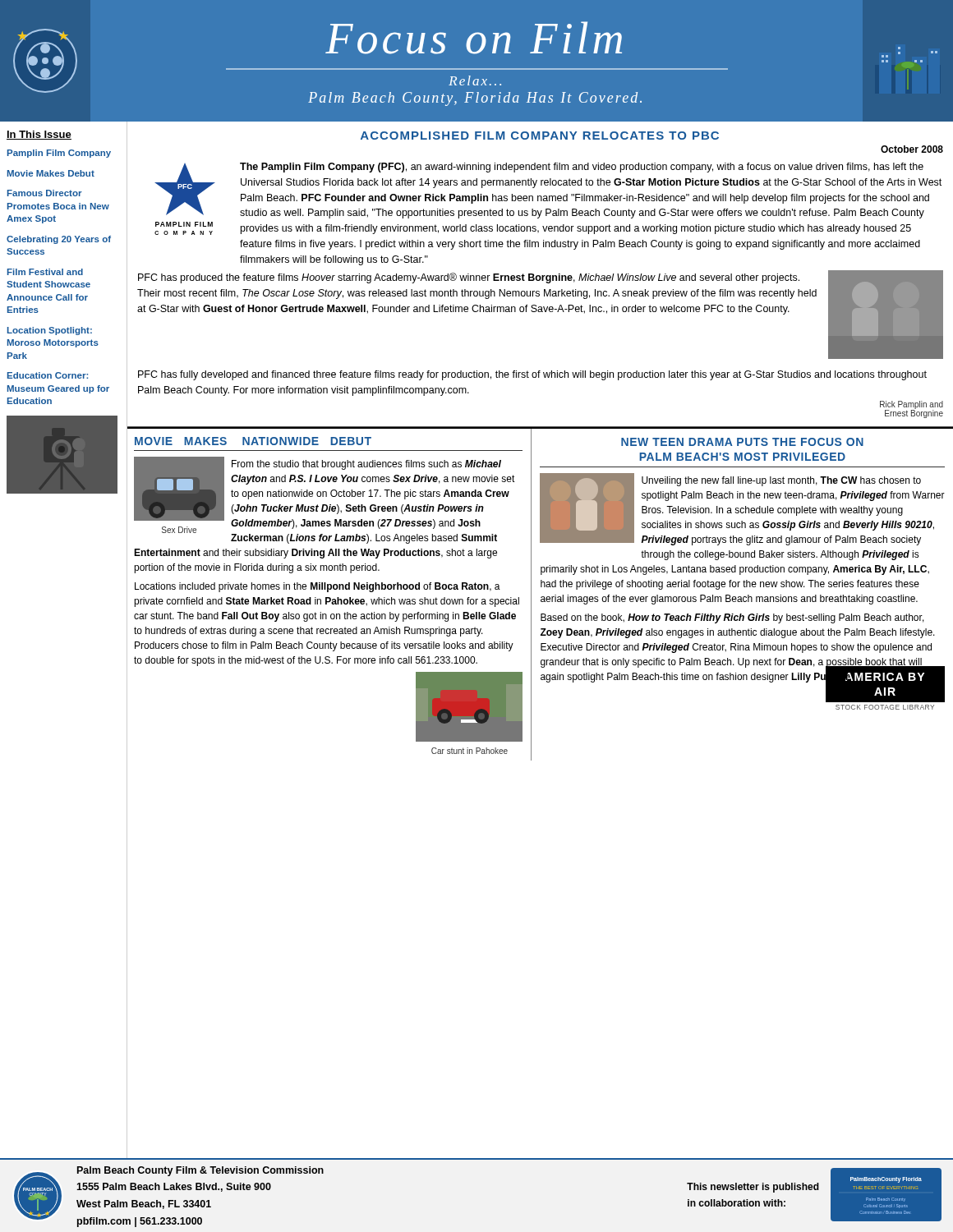Select the text block starting "From the studio that brought audiences"

(324, 516)
